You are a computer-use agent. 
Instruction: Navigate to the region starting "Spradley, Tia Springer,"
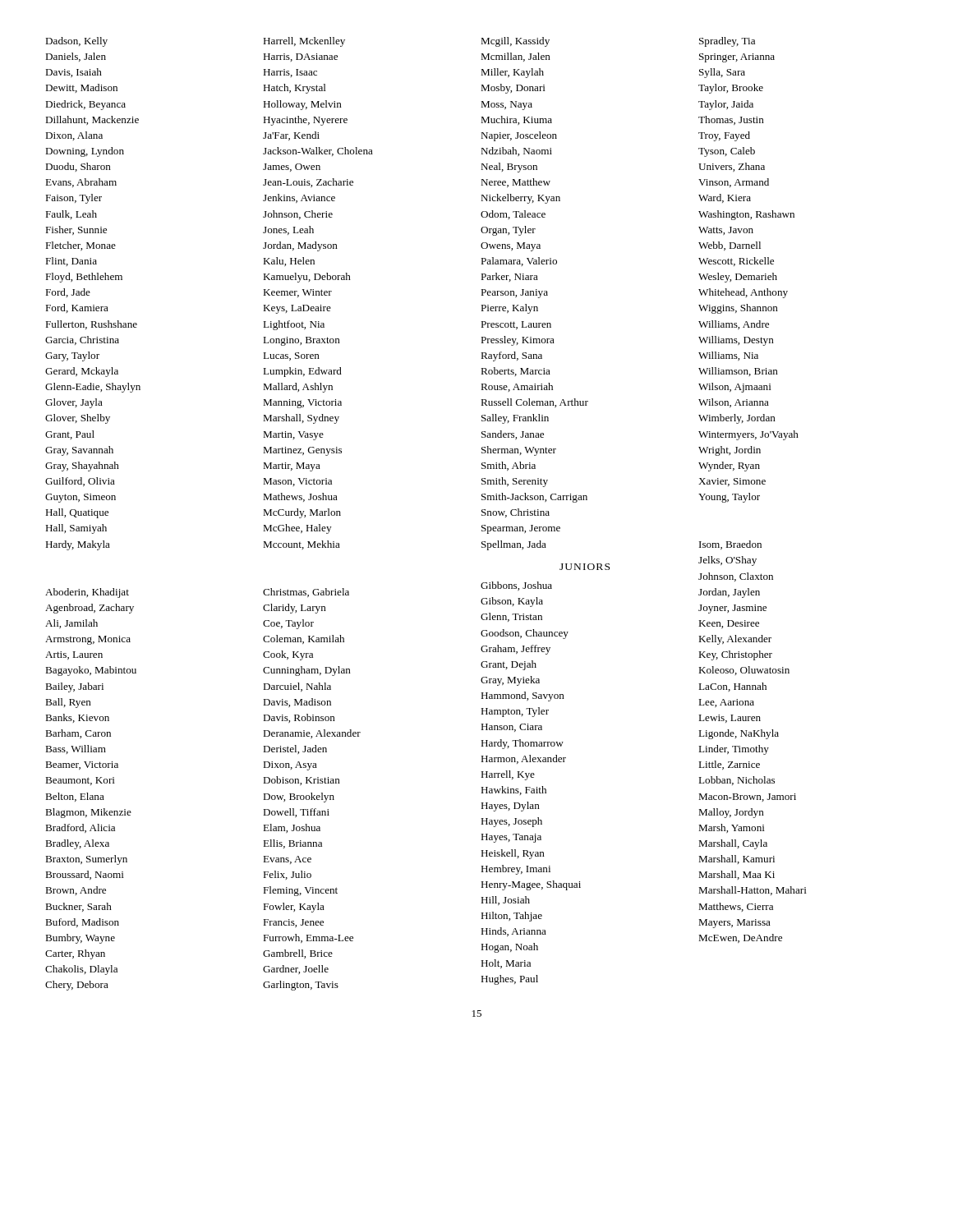click(x=727, y=42)
